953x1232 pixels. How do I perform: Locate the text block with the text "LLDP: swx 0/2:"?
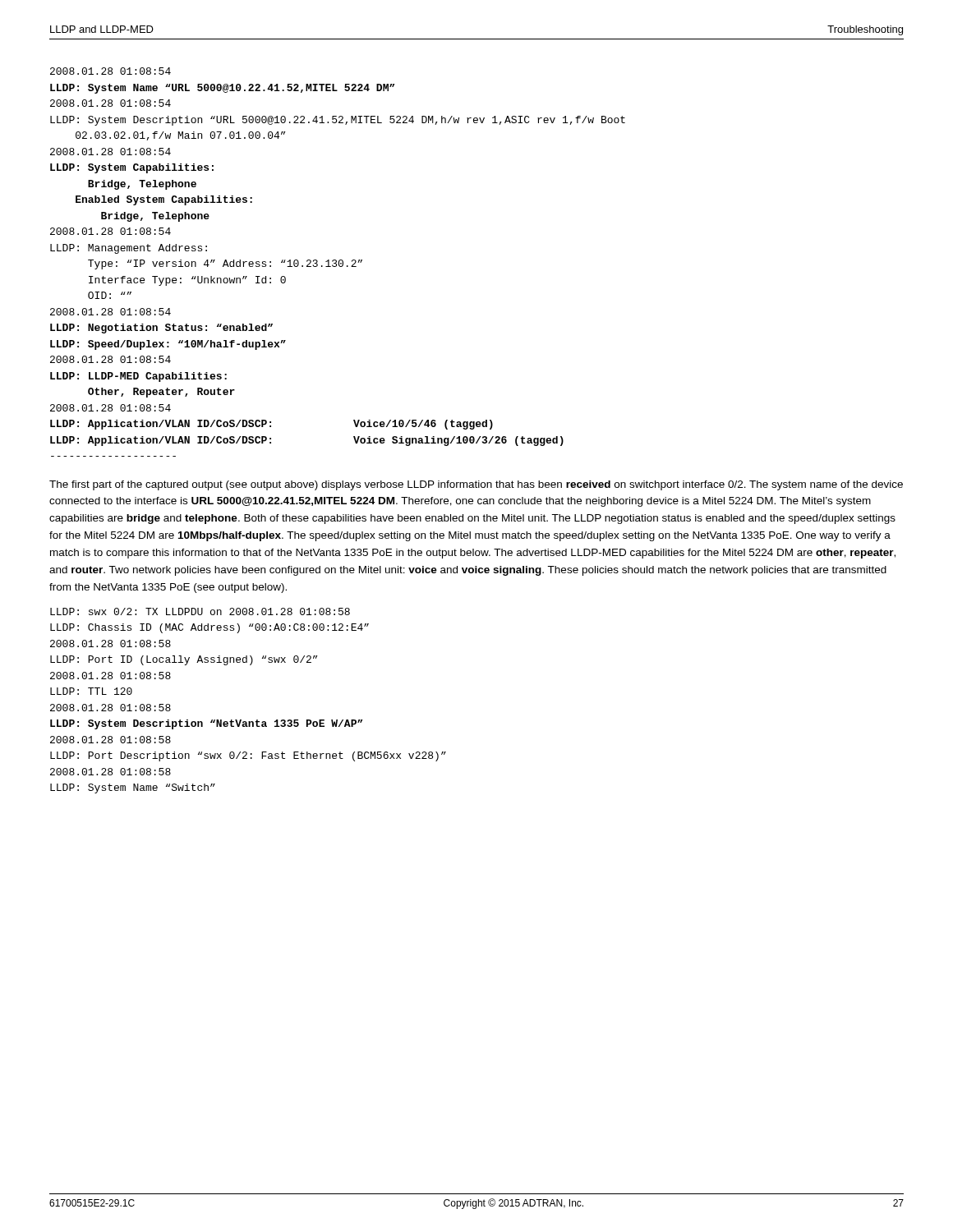[x=200, y=611]
